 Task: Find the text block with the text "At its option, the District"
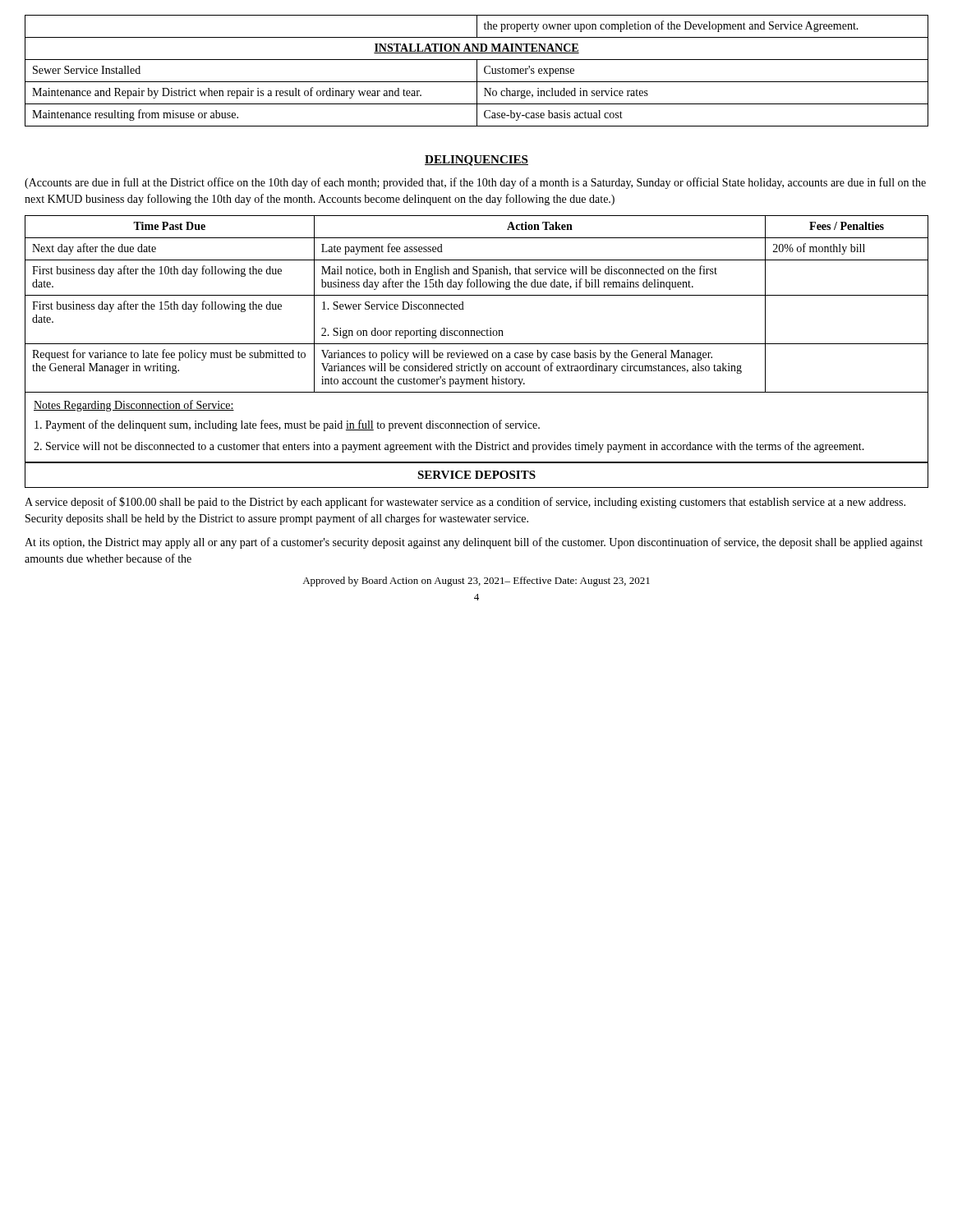click(474, 551)
